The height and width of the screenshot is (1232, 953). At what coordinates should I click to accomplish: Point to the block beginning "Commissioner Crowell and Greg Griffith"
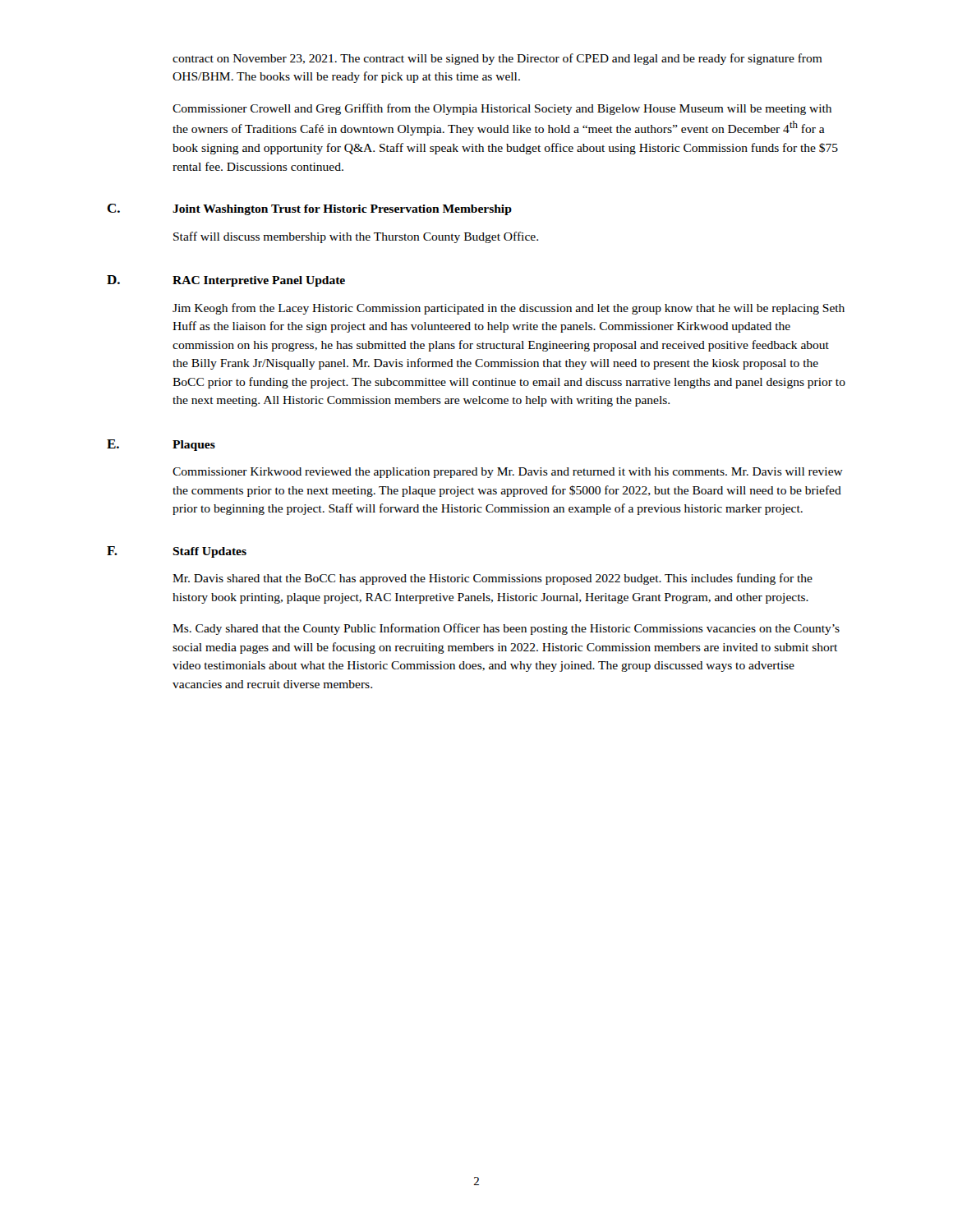(x=505, y=137)
